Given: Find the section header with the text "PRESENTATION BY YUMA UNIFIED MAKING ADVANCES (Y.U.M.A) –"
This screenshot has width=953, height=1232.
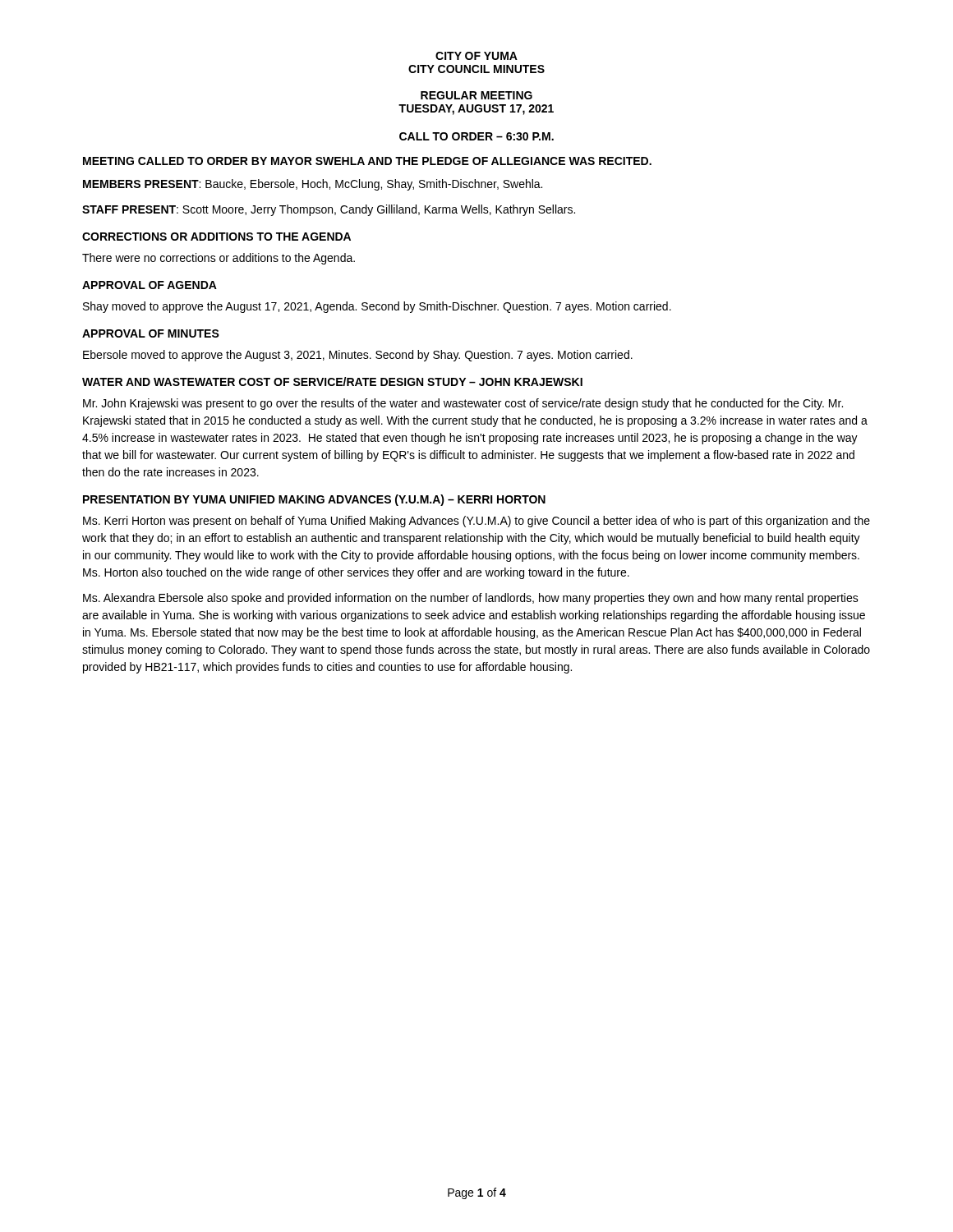Looking at the screenshot, I should [x=314, y=499].
